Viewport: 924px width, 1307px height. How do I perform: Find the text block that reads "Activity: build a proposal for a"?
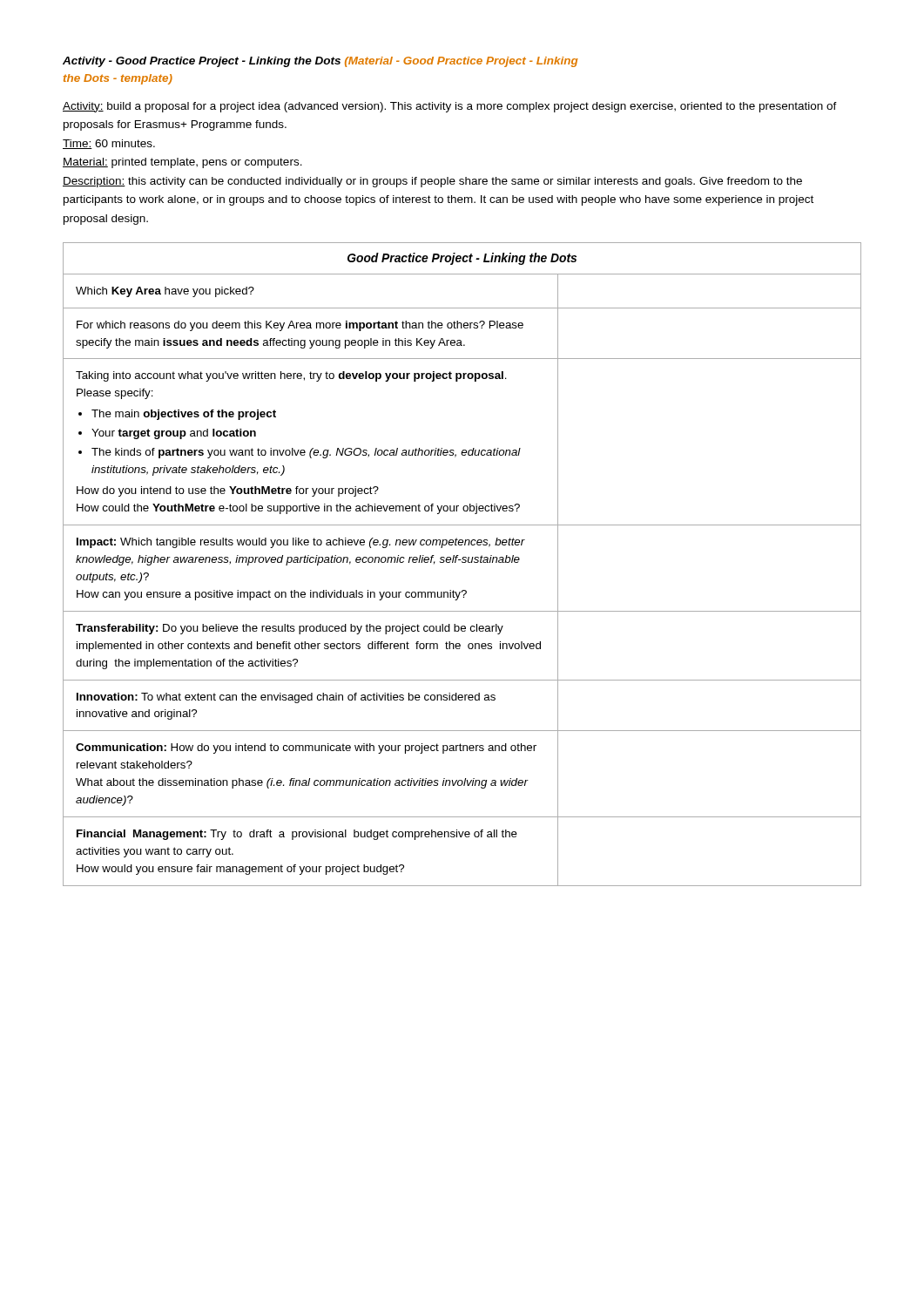click(450, 107)
